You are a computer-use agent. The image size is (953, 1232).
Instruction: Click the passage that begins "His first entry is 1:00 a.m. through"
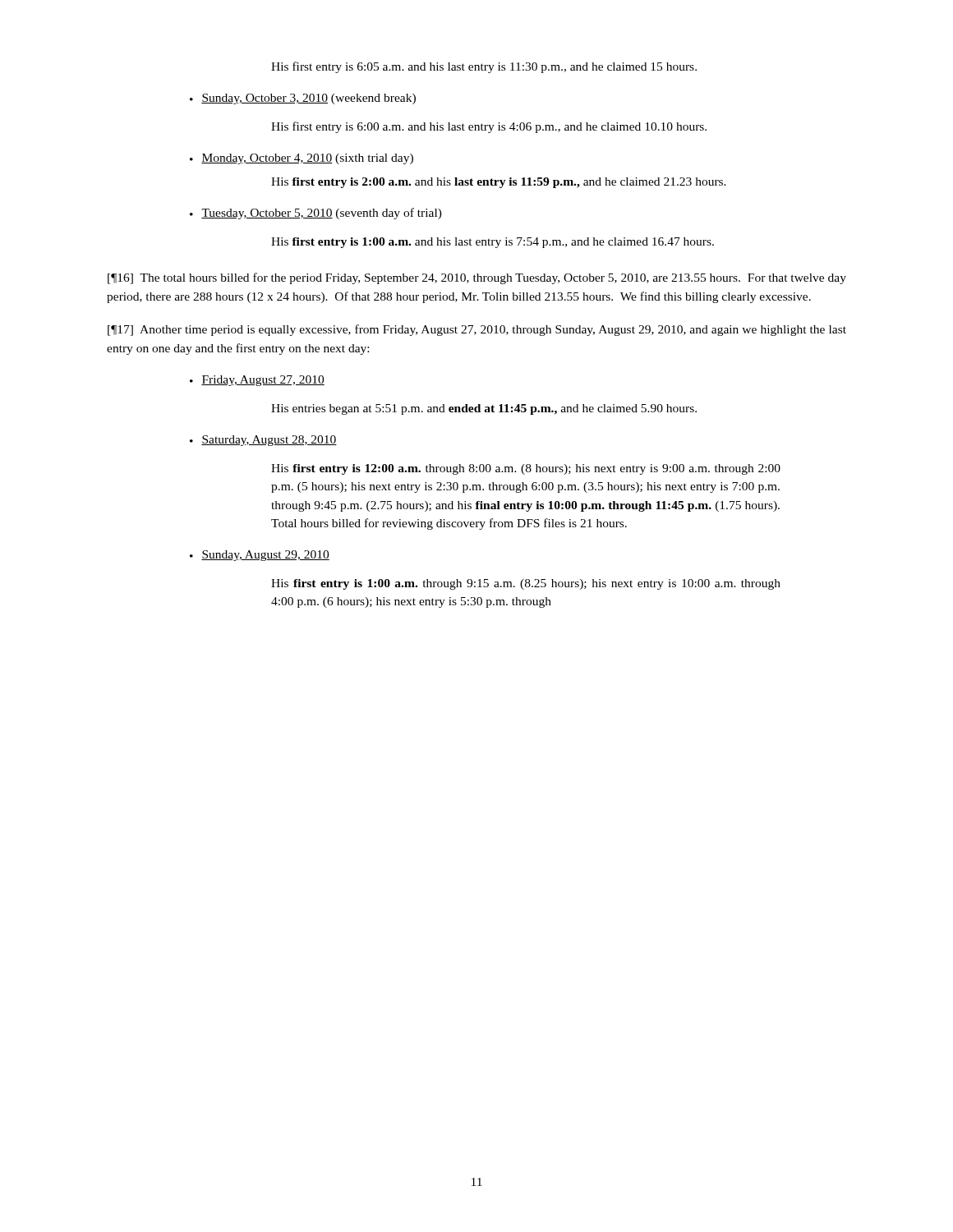pyautogui.click(x=526, y=592)
